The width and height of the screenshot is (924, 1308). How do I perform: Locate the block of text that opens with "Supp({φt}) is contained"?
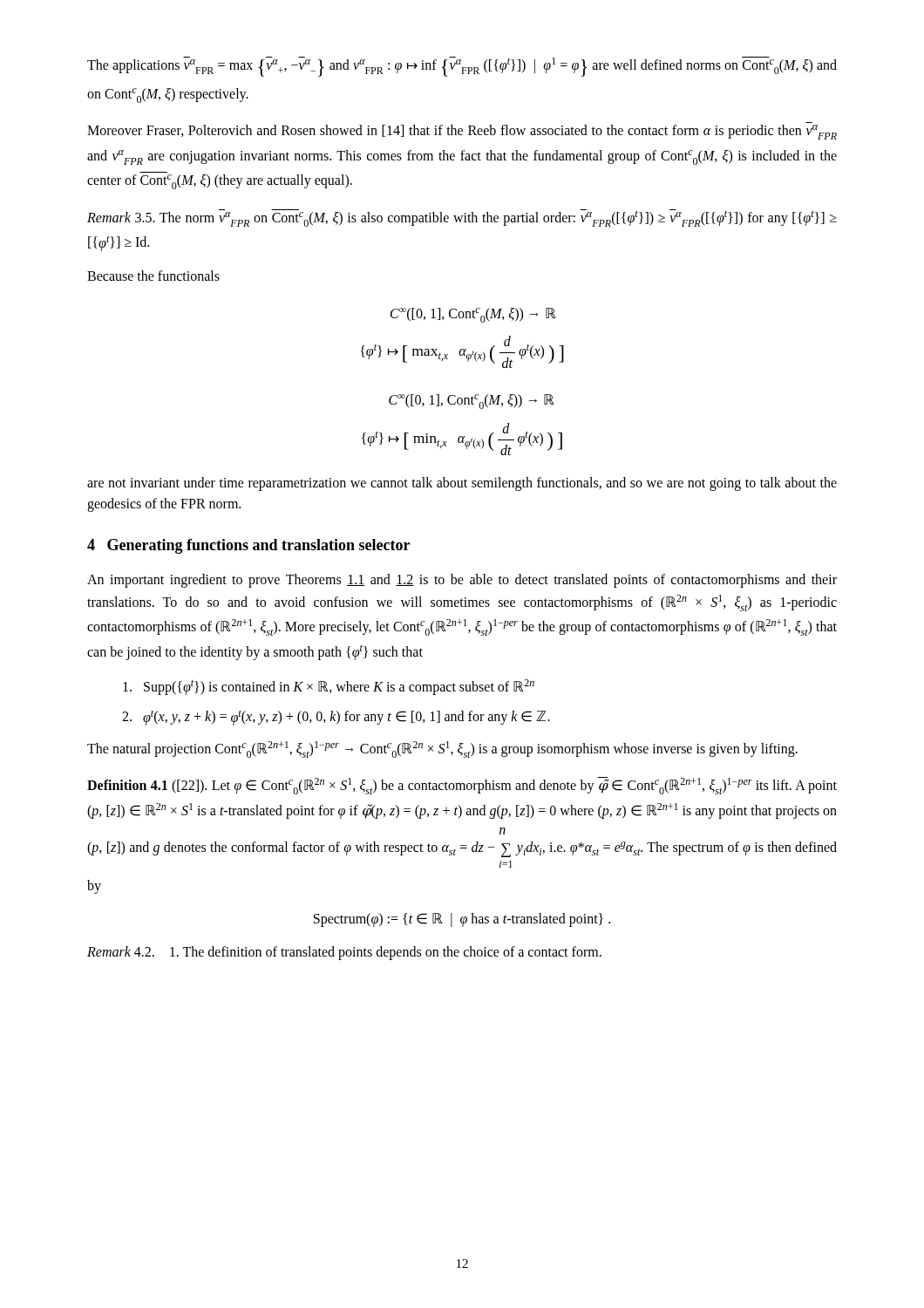[x=479, y=686]
